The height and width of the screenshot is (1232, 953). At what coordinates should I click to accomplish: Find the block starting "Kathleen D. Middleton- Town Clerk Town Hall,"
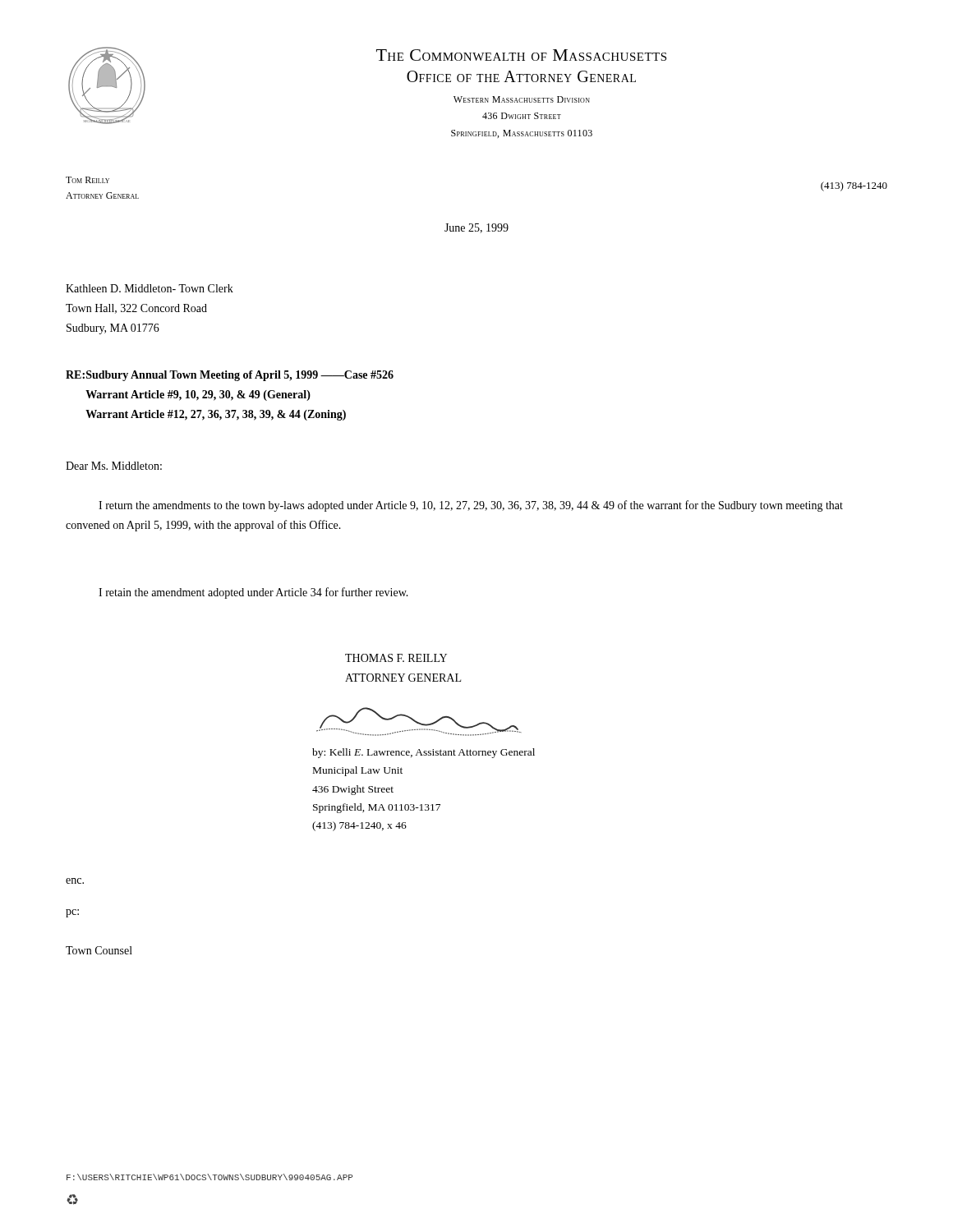pos(149,308)
